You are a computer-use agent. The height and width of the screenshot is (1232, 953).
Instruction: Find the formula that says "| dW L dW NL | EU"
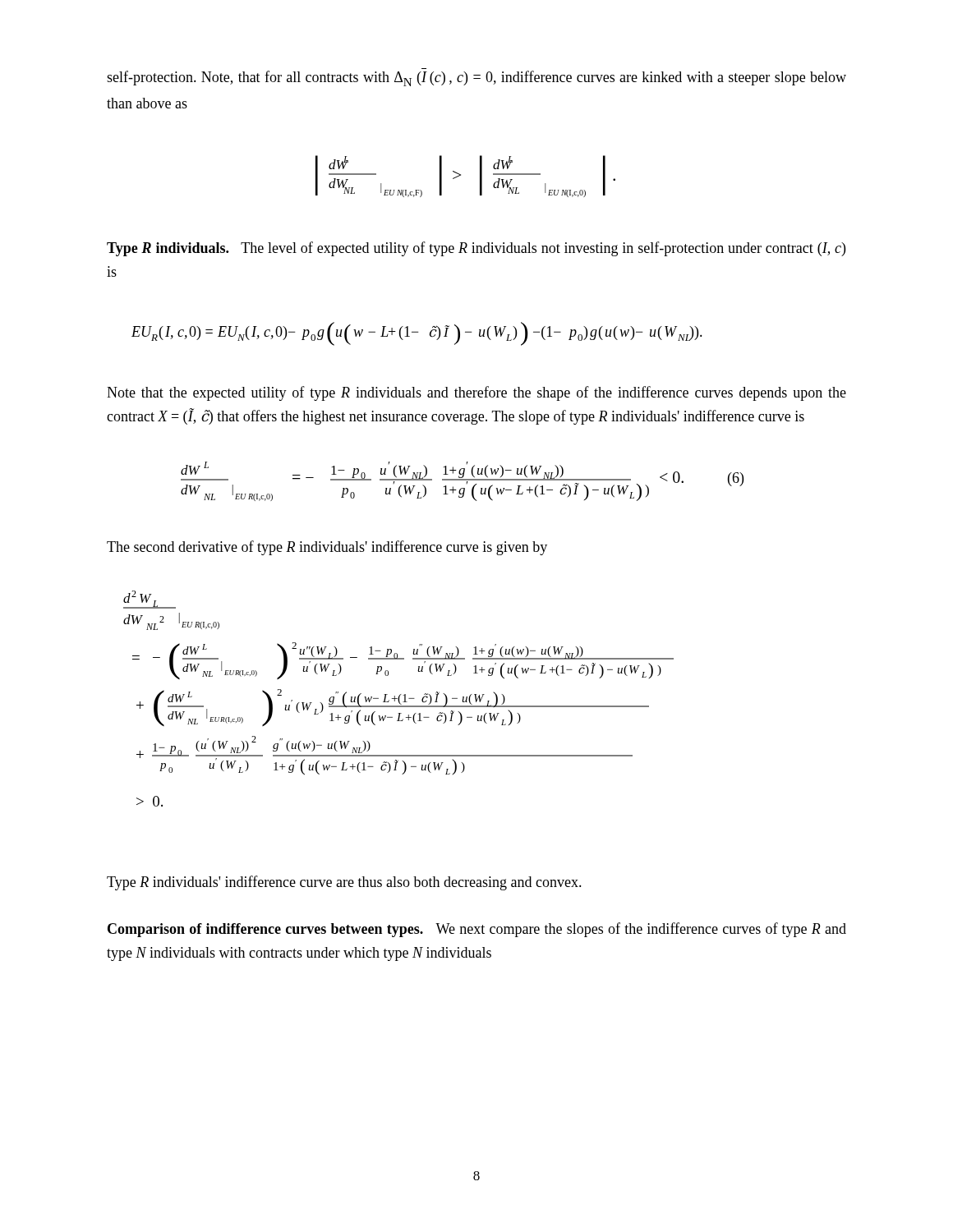(476, 174)
